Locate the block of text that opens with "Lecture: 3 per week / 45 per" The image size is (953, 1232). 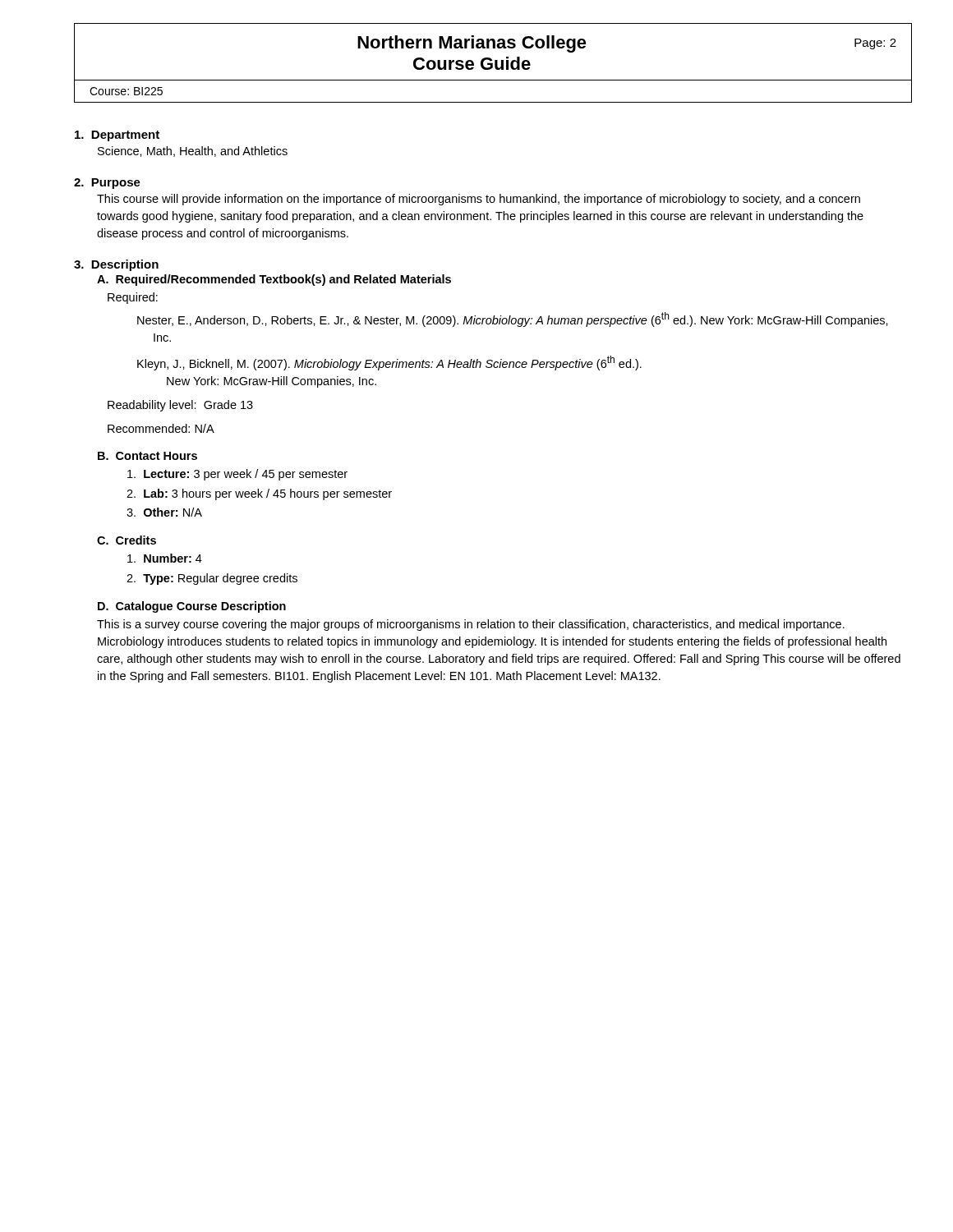click(x=237, y=474)
